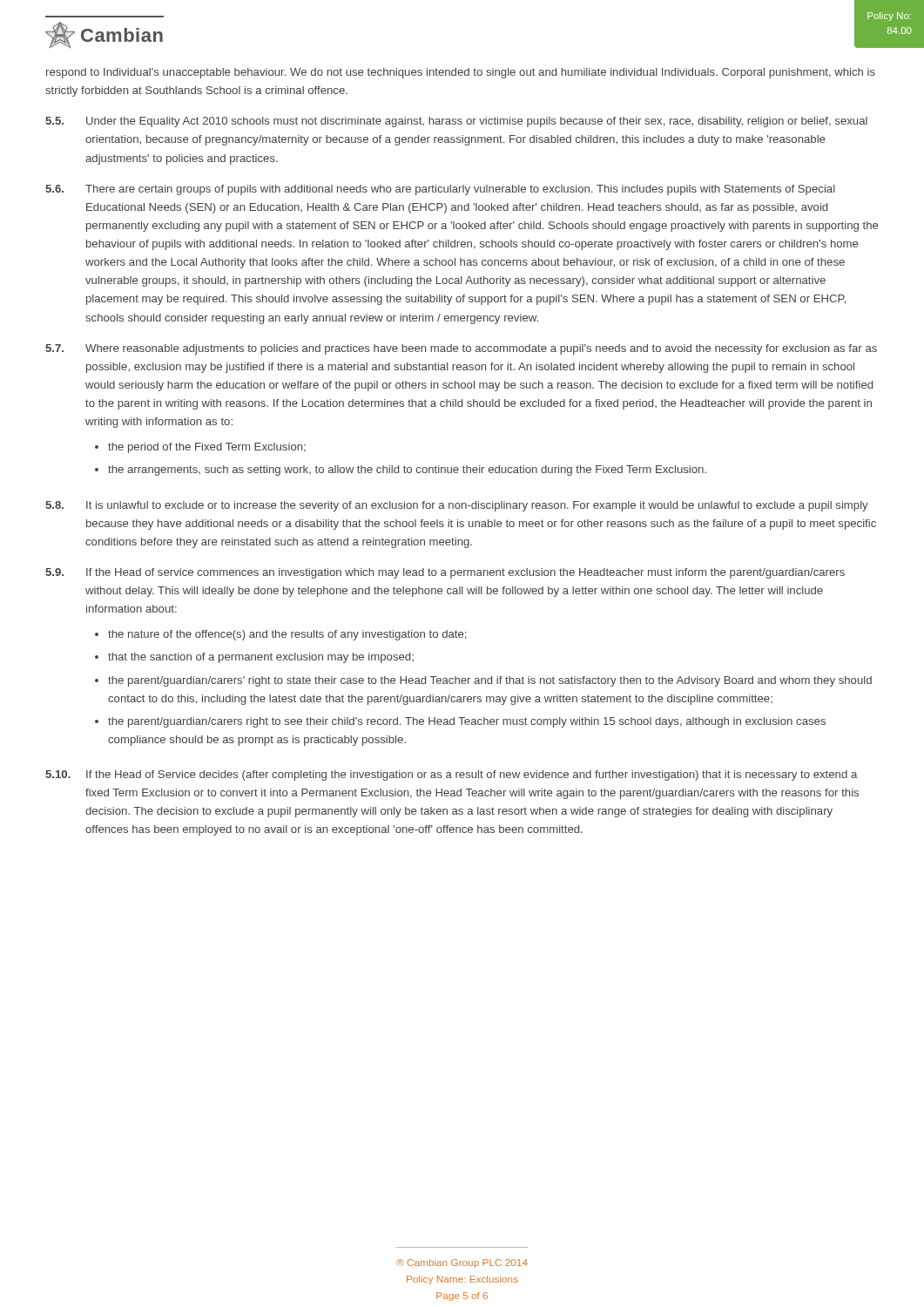
Task: Find the block on this page that starts "the parent/guardian/carers right to"
Action: point(467,730)
